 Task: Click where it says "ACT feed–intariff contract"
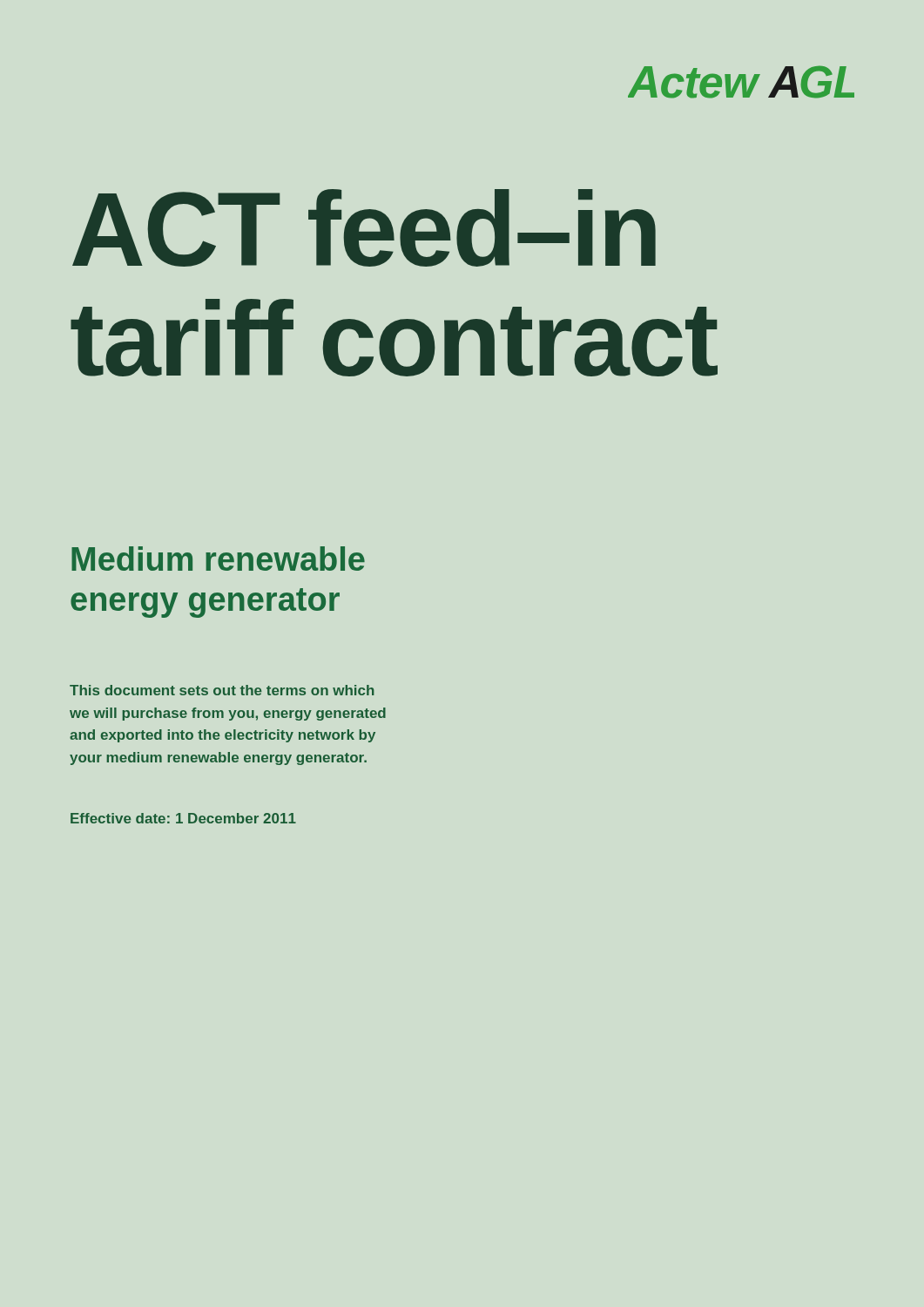click(462, 284)
